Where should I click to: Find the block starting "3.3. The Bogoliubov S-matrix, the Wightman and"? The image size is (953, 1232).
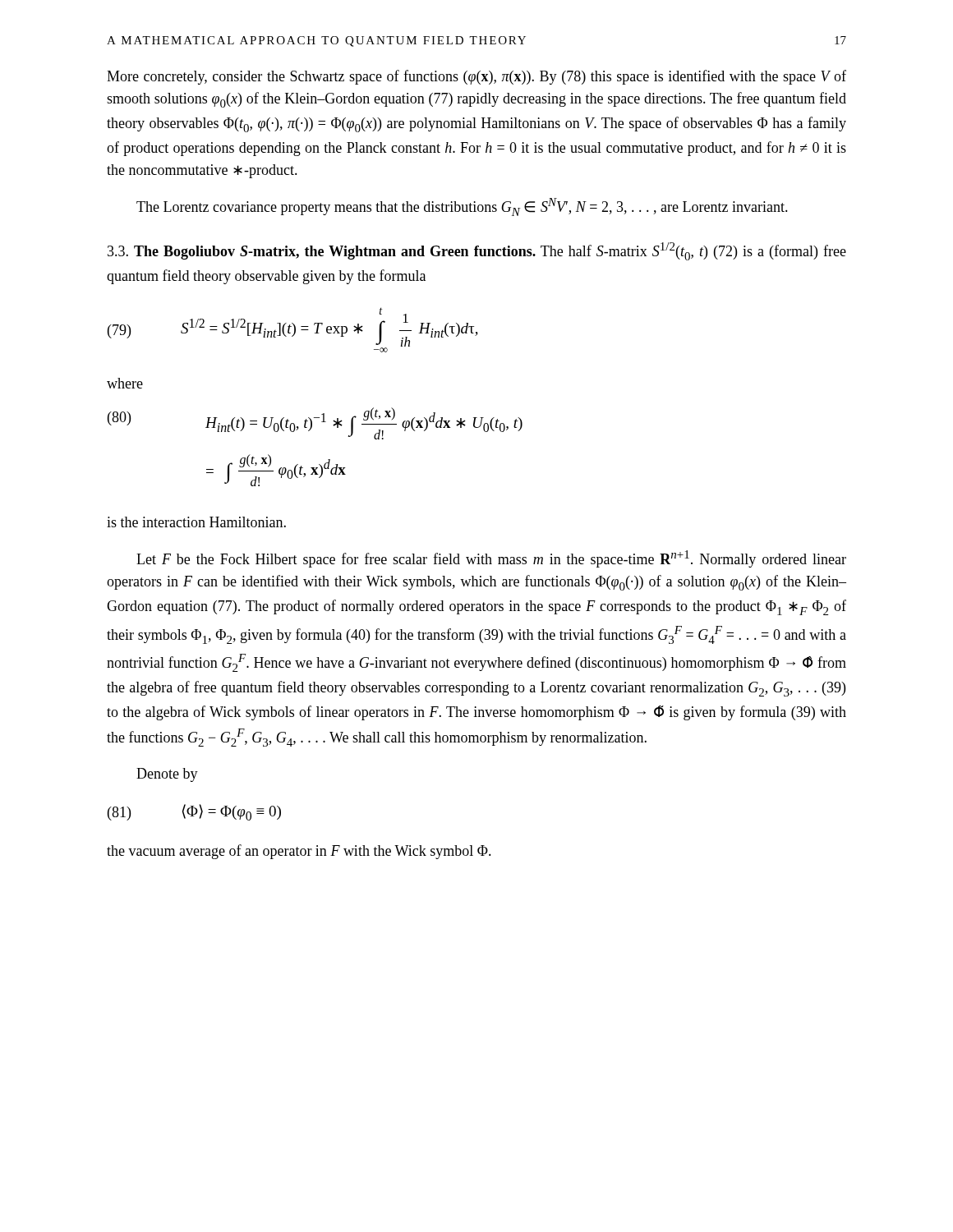(476, 263)
